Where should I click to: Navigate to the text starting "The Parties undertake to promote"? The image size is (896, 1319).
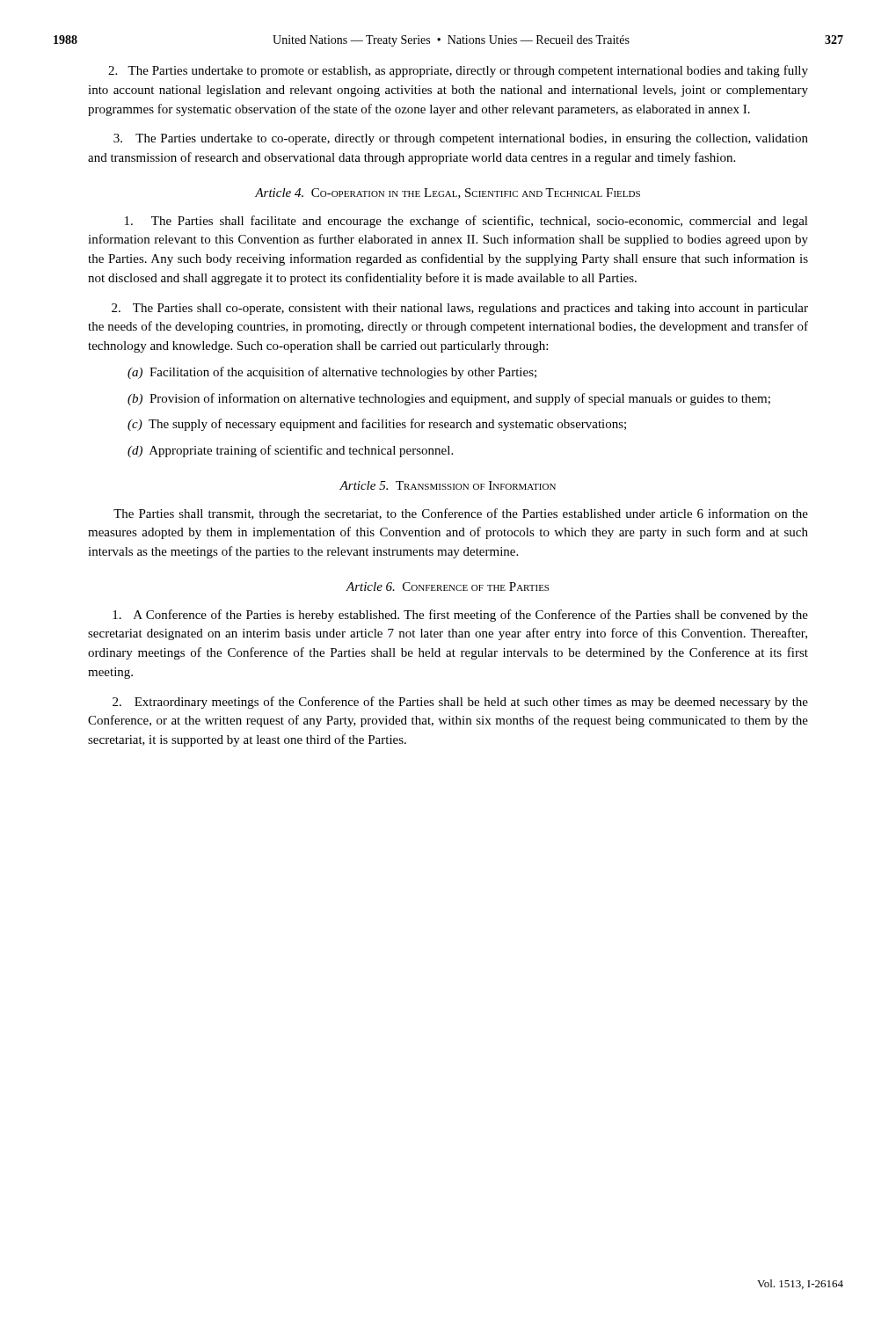click(448, 89)
